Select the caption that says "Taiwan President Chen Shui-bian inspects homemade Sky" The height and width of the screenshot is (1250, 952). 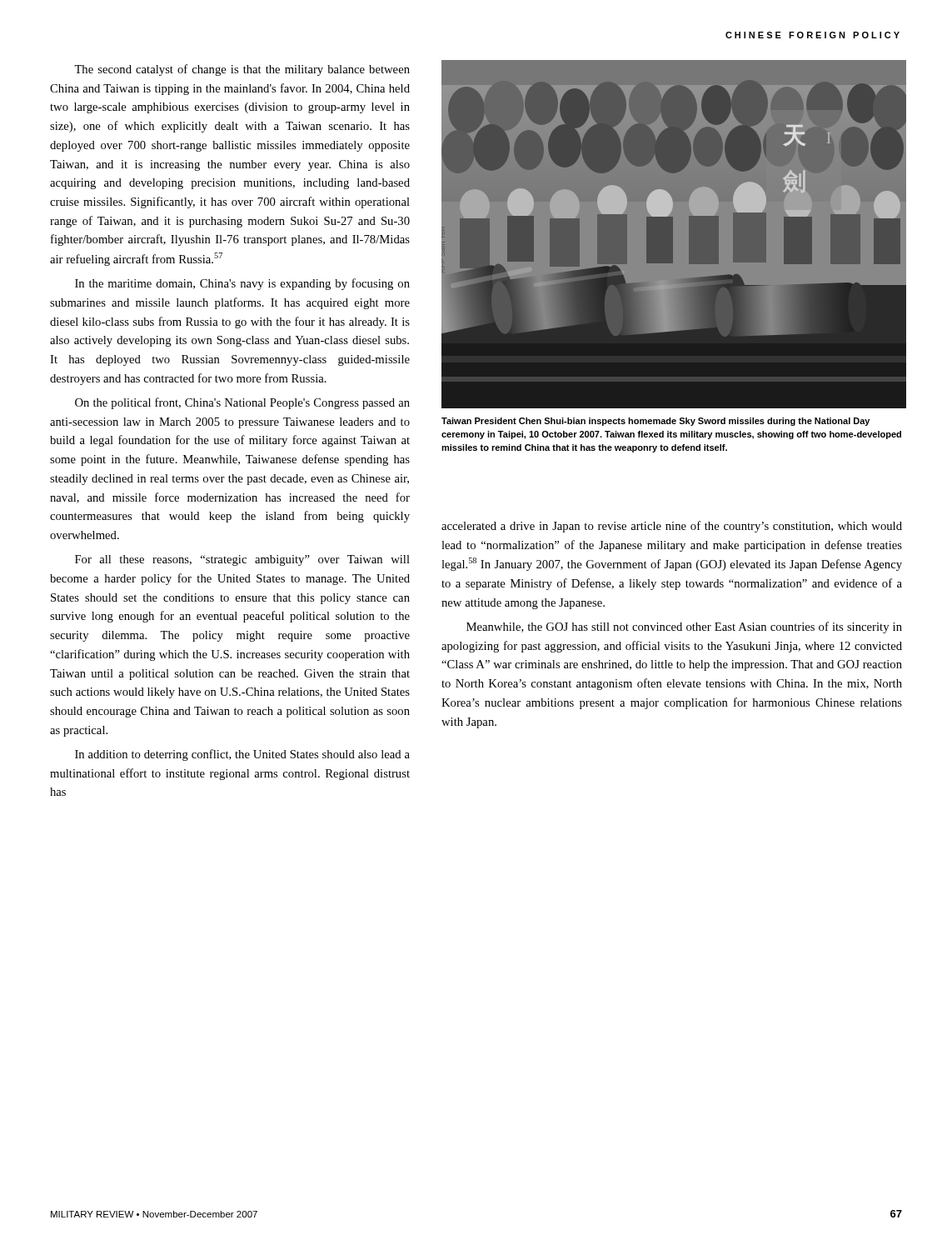(672, 434)
